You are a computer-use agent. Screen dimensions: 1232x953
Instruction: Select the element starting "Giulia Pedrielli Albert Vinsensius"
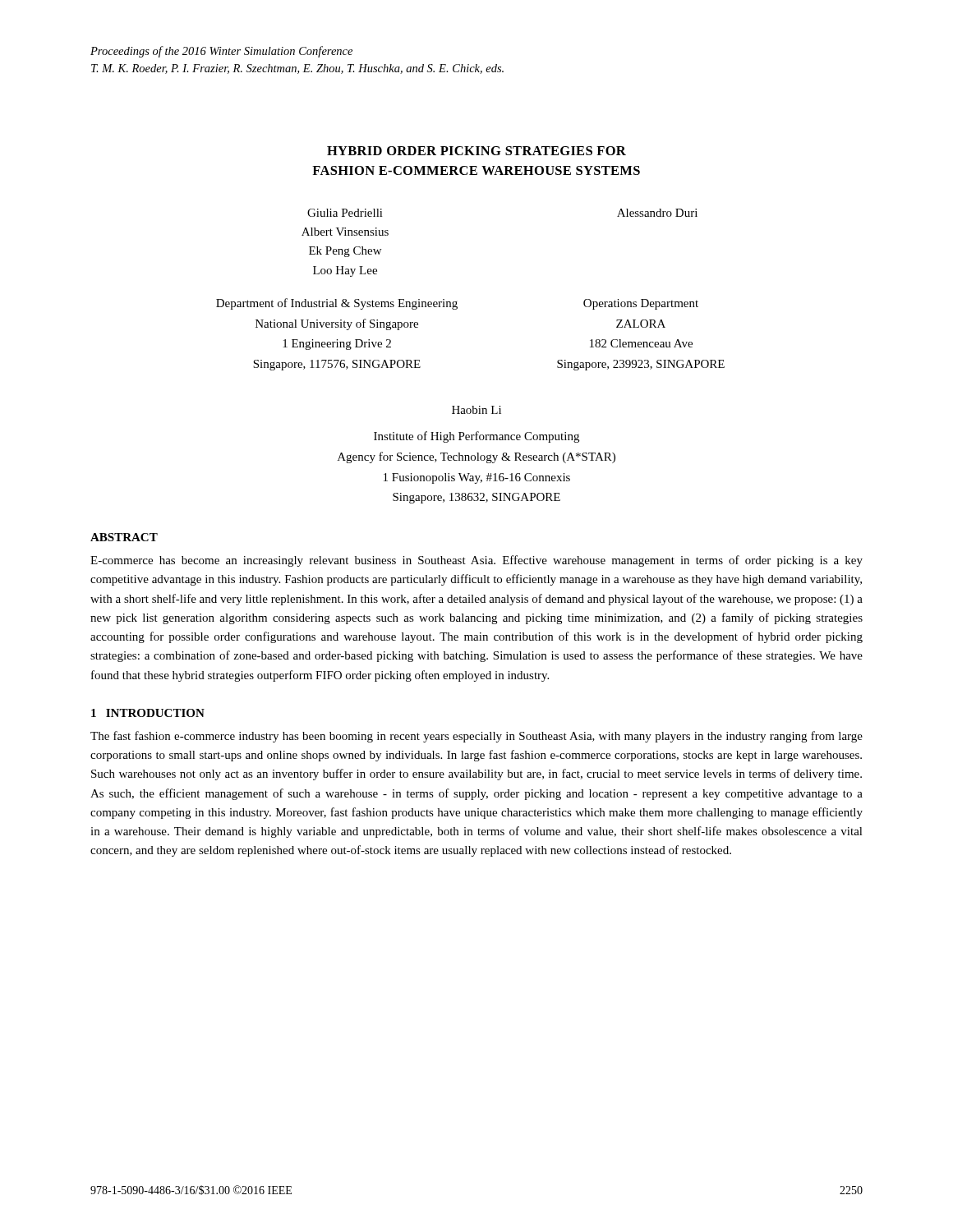coord(345,213)
